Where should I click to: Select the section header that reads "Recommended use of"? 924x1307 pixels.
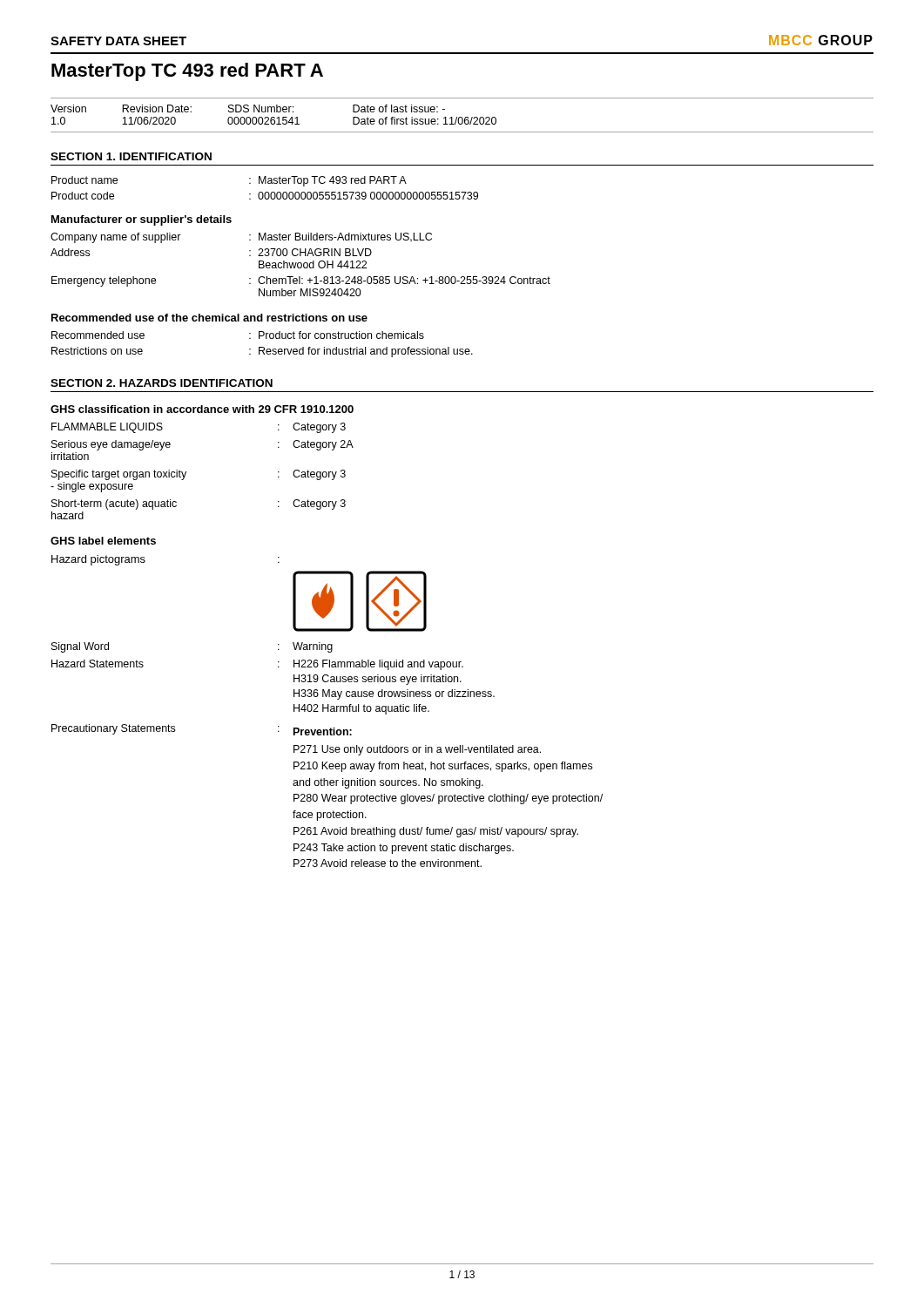(x=209, y=318)
